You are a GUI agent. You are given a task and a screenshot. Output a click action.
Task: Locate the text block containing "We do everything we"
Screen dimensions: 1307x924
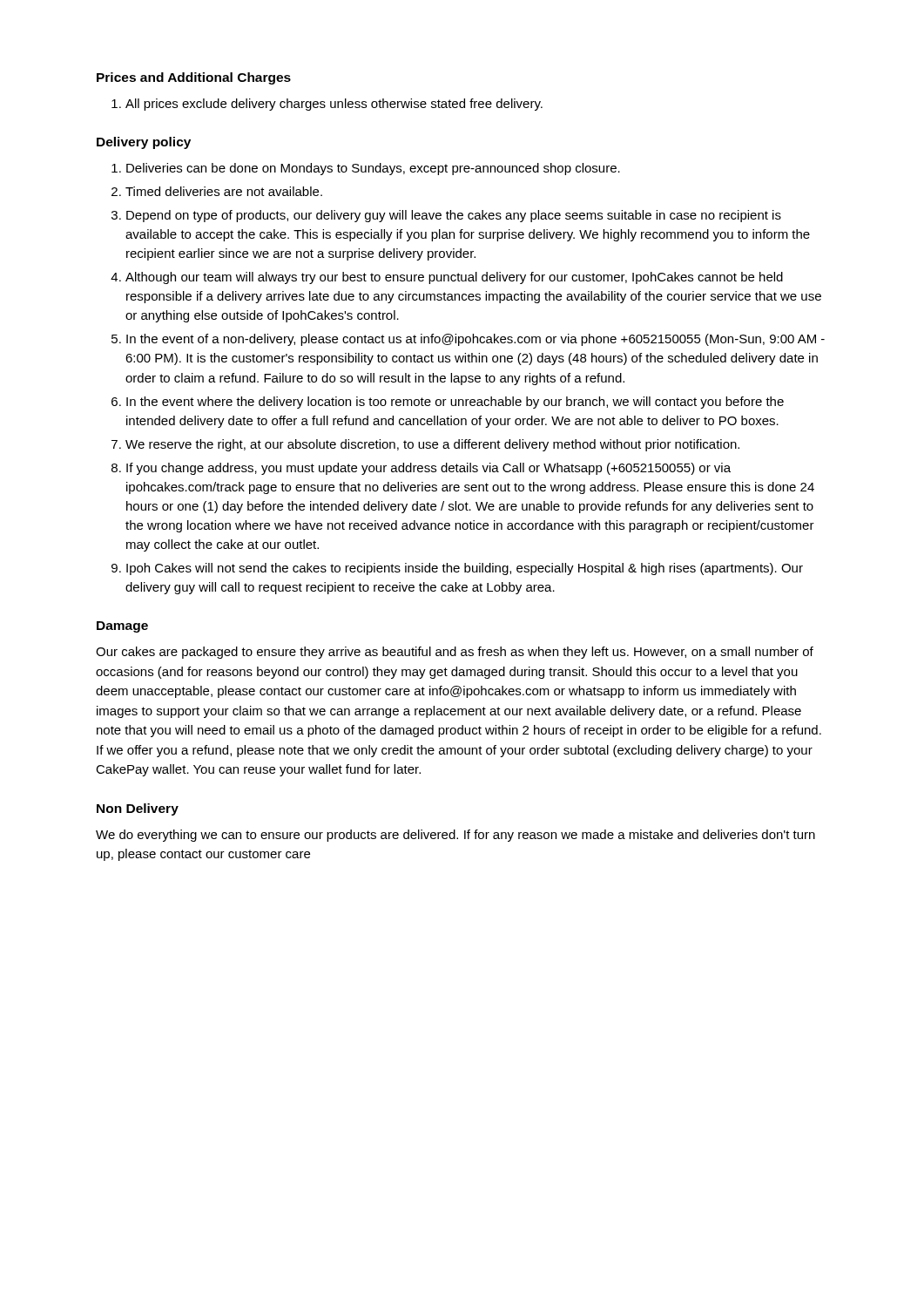tap(456, 844)
